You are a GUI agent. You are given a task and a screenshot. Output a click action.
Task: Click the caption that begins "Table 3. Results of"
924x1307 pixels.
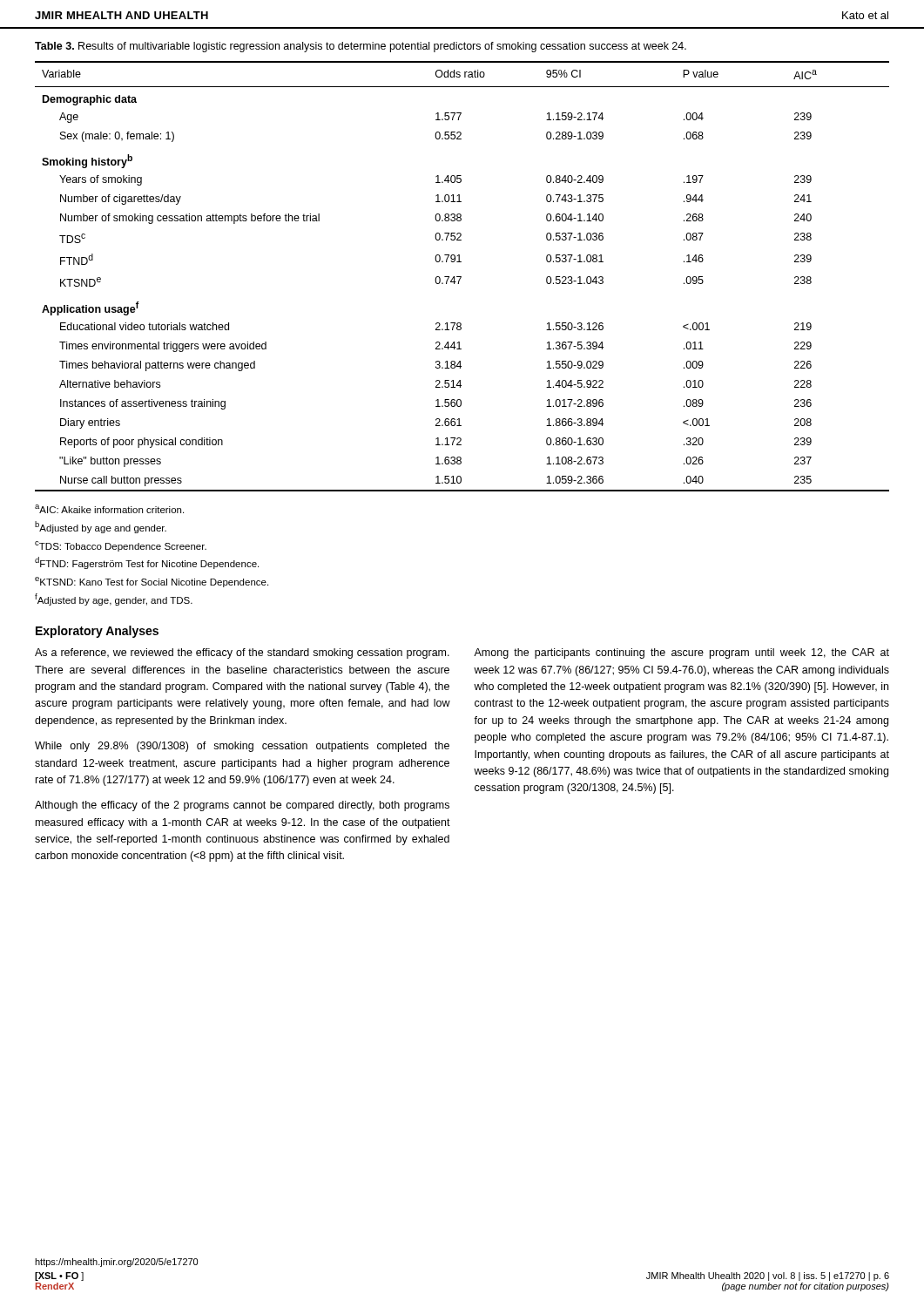point(361,46)
